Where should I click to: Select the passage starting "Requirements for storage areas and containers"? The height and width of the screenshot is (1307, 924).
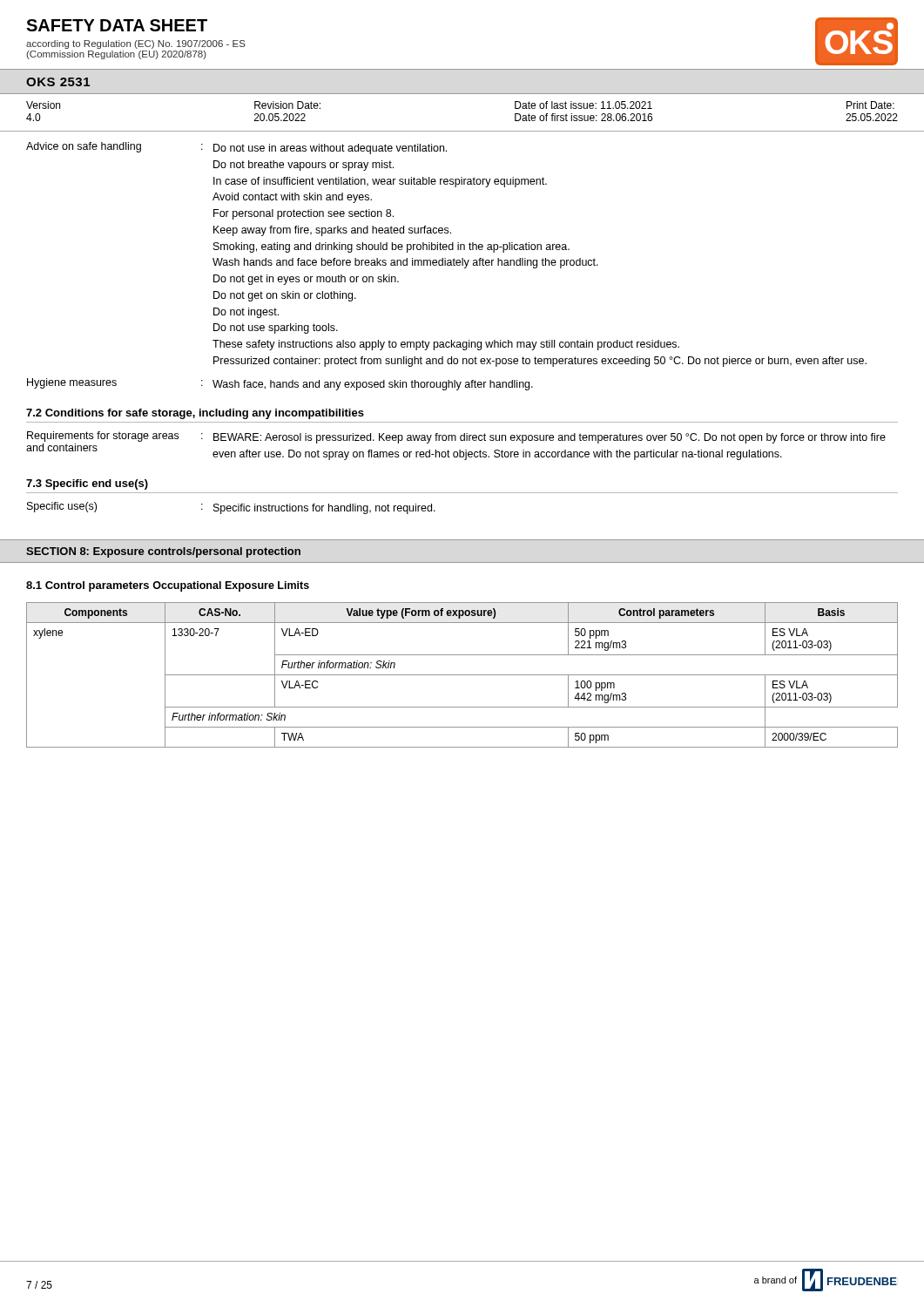103,442
